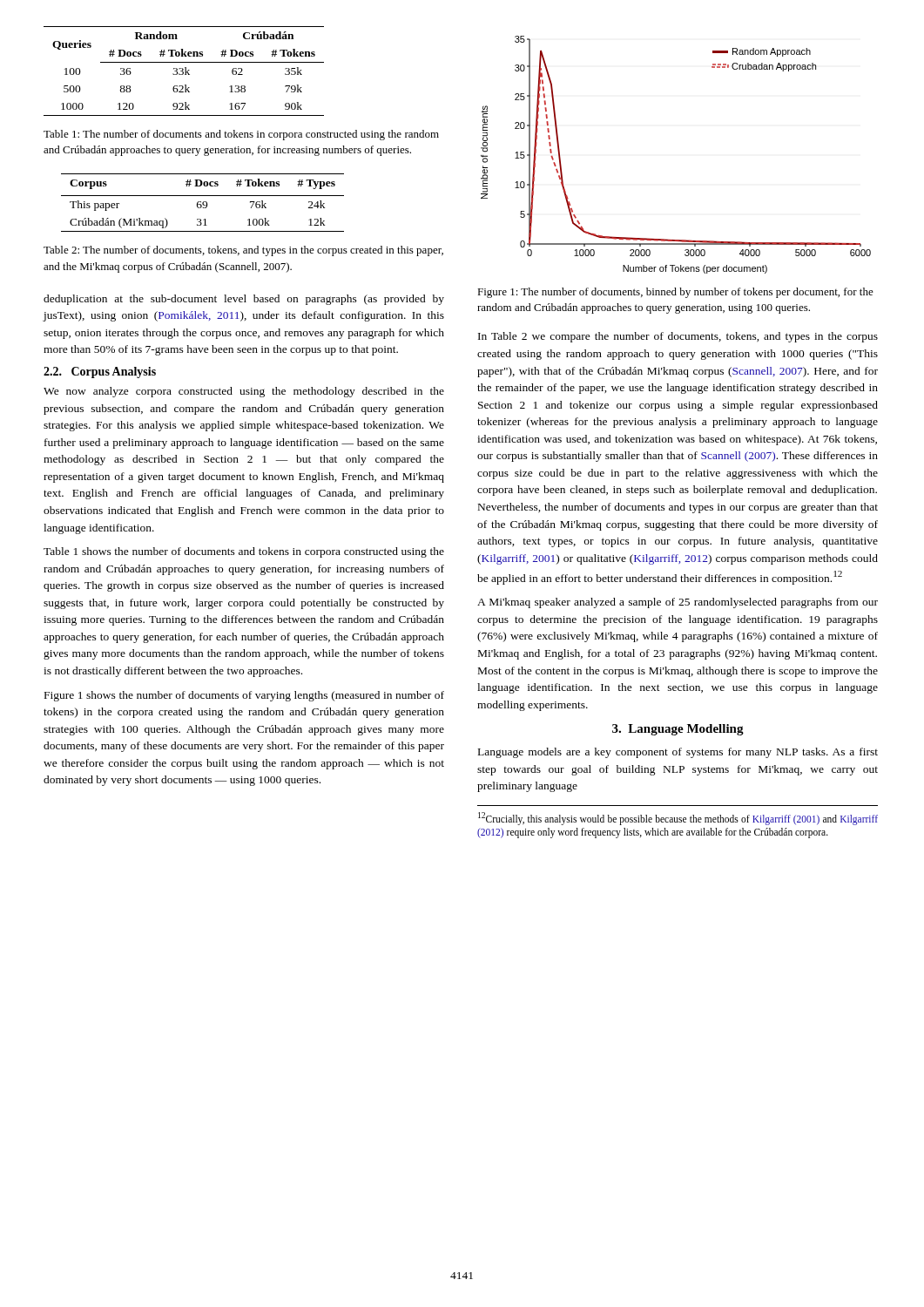Find the text block with the text "A Mi'kmaq speaker analyzed"
924x1307 pixels.
point(678,653)
